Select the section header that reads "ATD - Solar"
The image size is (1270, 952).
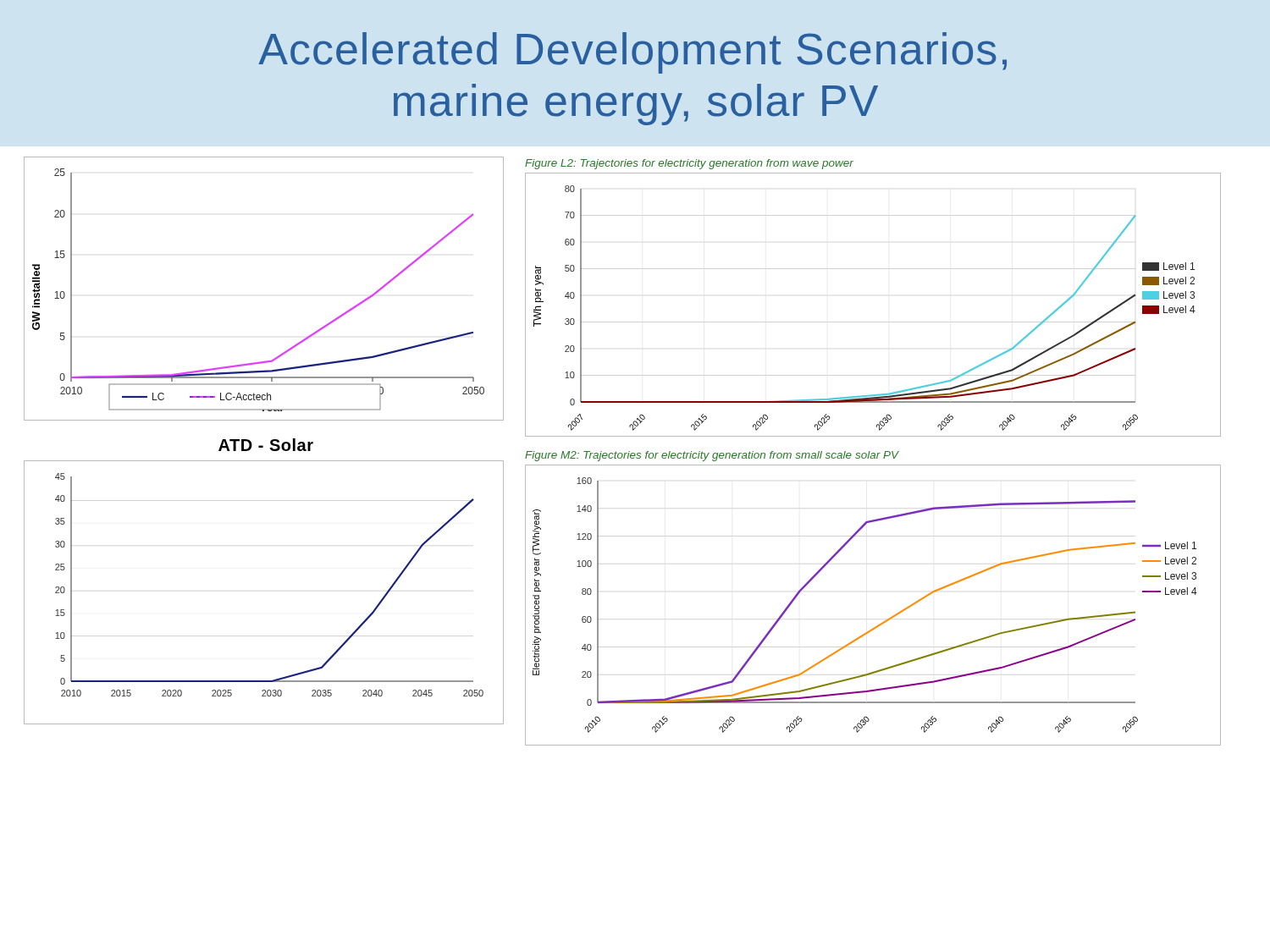[x=266, y=445]
